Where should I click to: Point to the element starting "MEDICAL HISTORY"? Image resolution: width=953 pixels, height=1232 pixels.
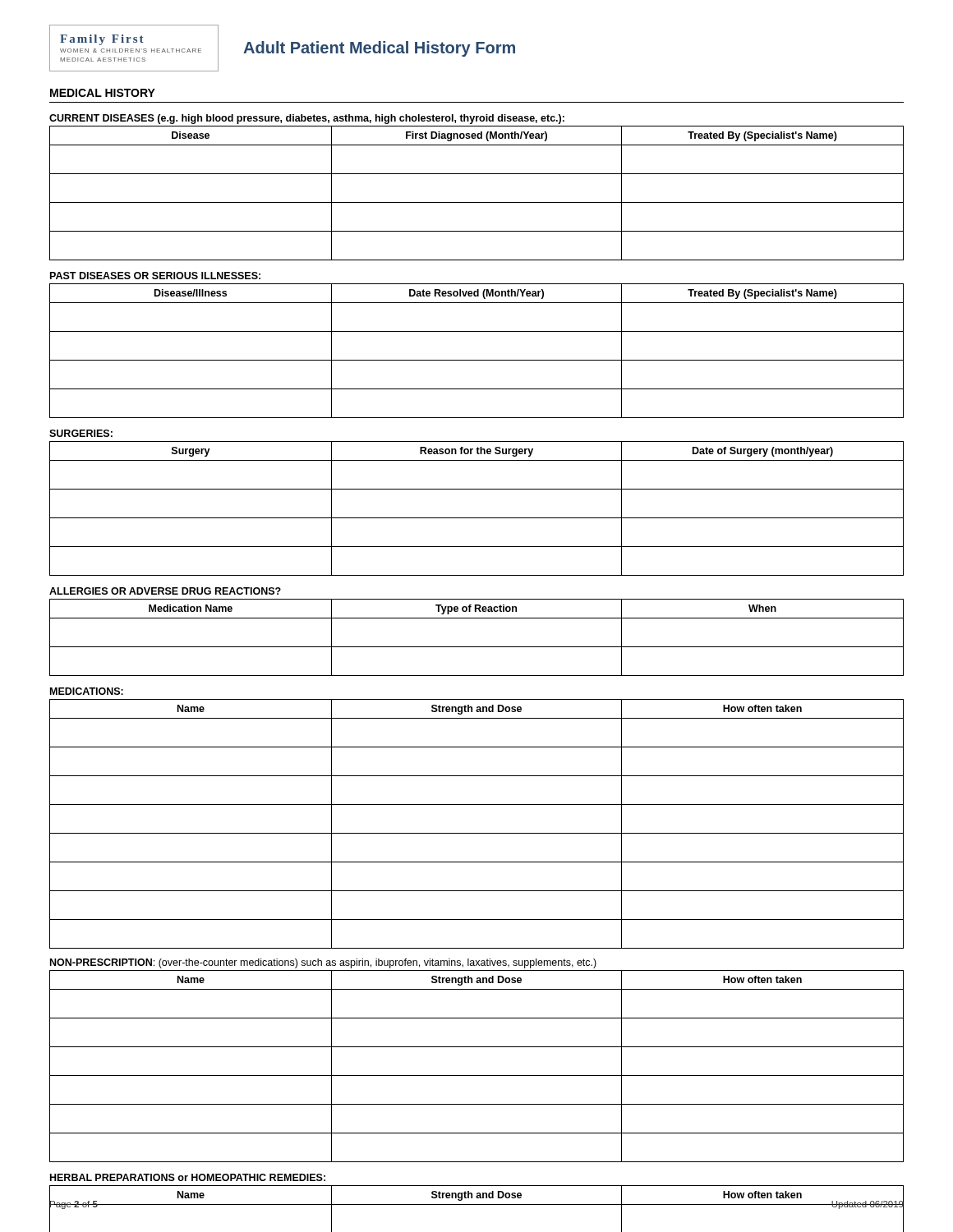[102, 93]
